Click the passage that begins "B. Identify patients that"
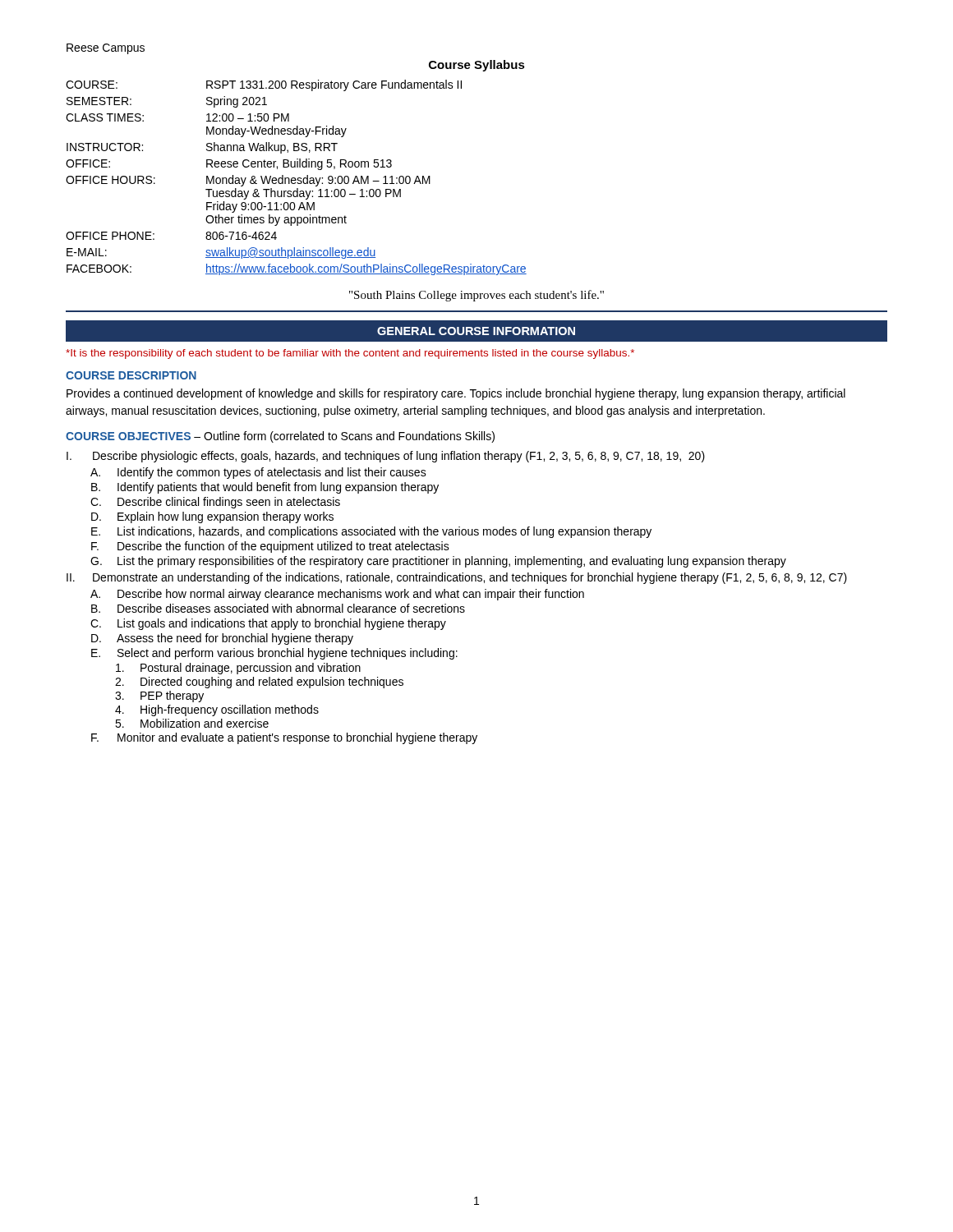This screenshot has height=1232, width=953. point(265,488)
